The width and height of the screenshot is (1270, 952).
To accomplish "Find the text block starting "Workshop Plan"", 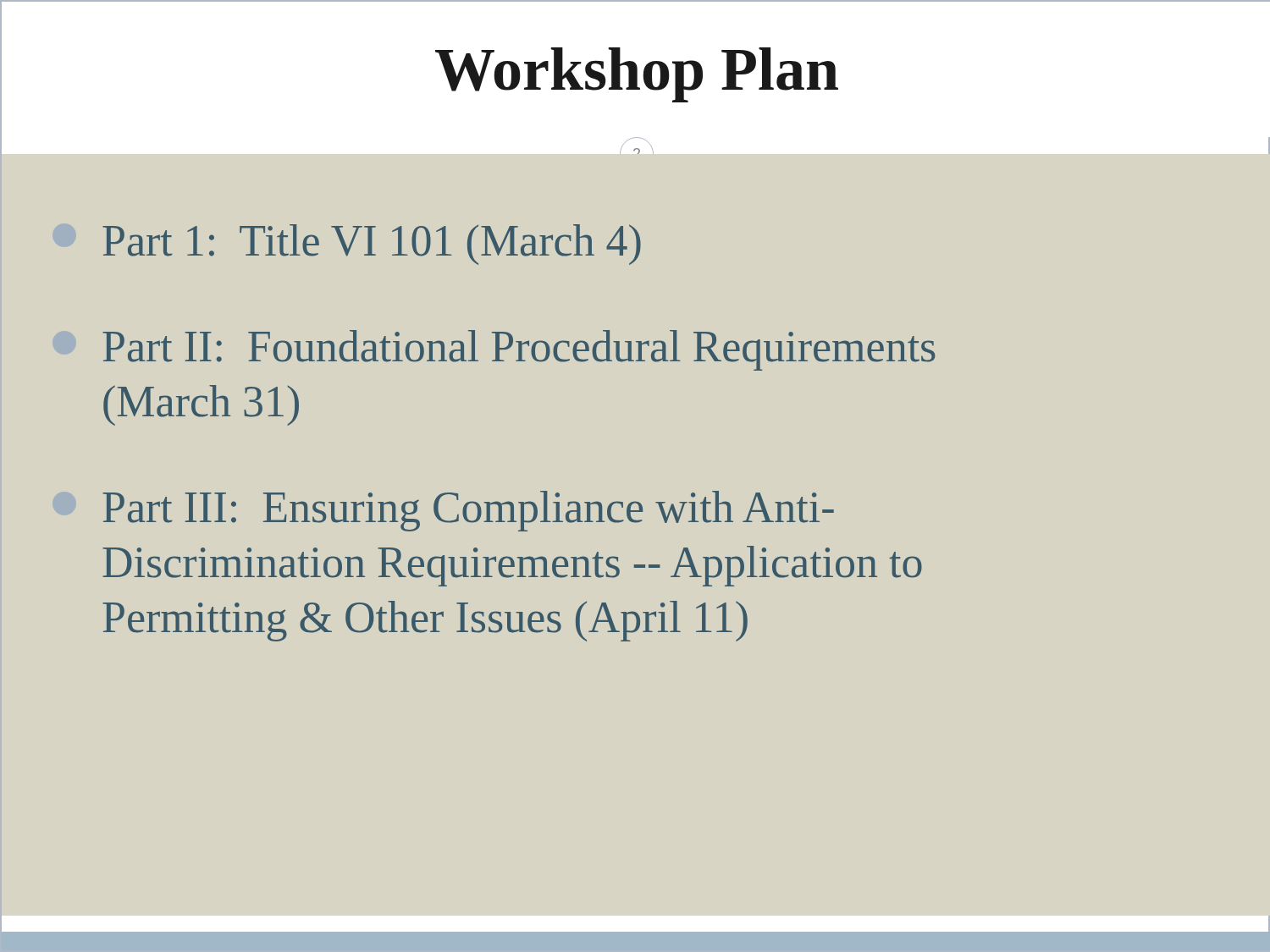I will coord(637,69).
